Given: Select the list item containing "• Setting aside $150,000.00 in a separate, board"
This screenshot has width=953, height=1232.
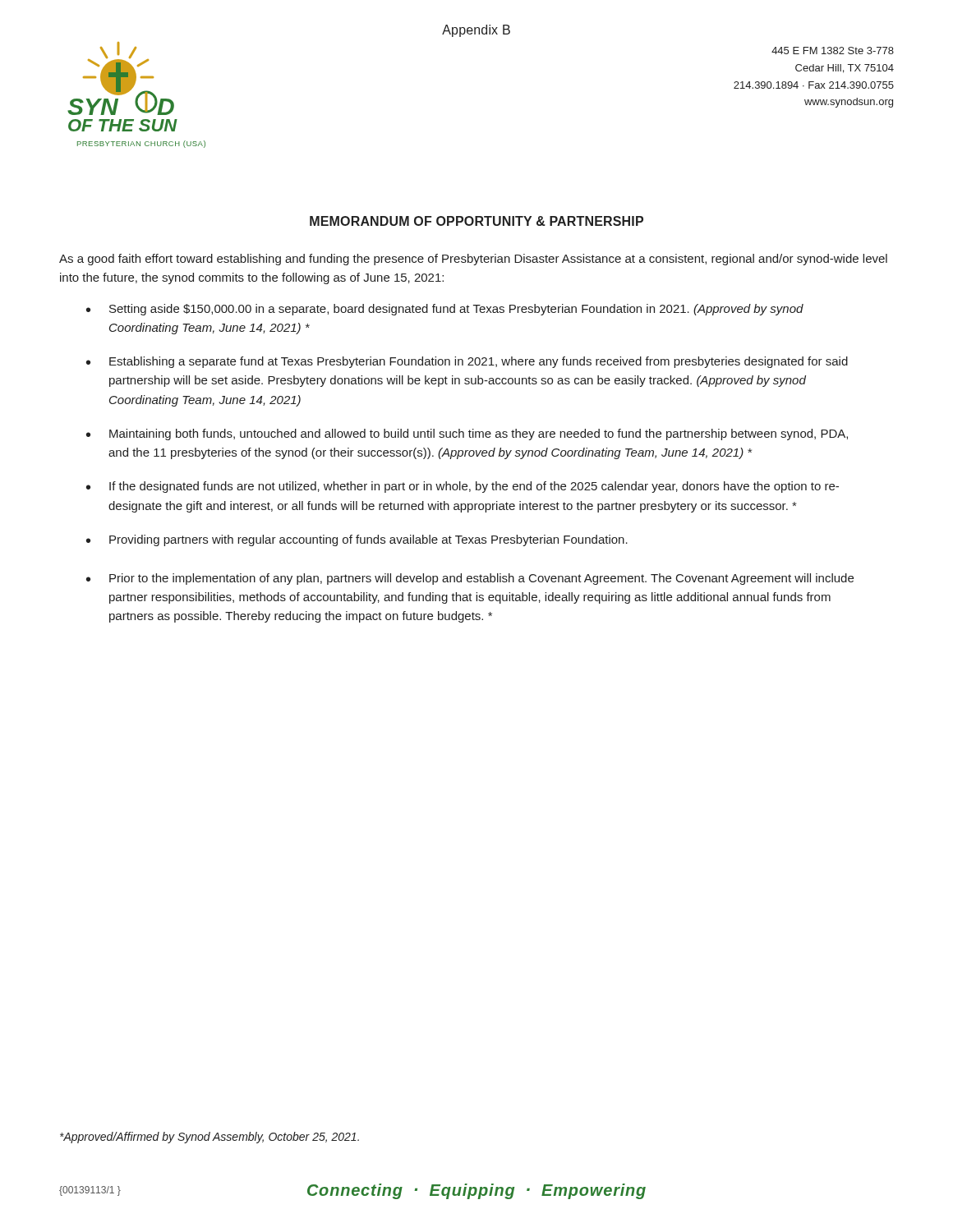Looking at the screenshot, I should 476,318.
